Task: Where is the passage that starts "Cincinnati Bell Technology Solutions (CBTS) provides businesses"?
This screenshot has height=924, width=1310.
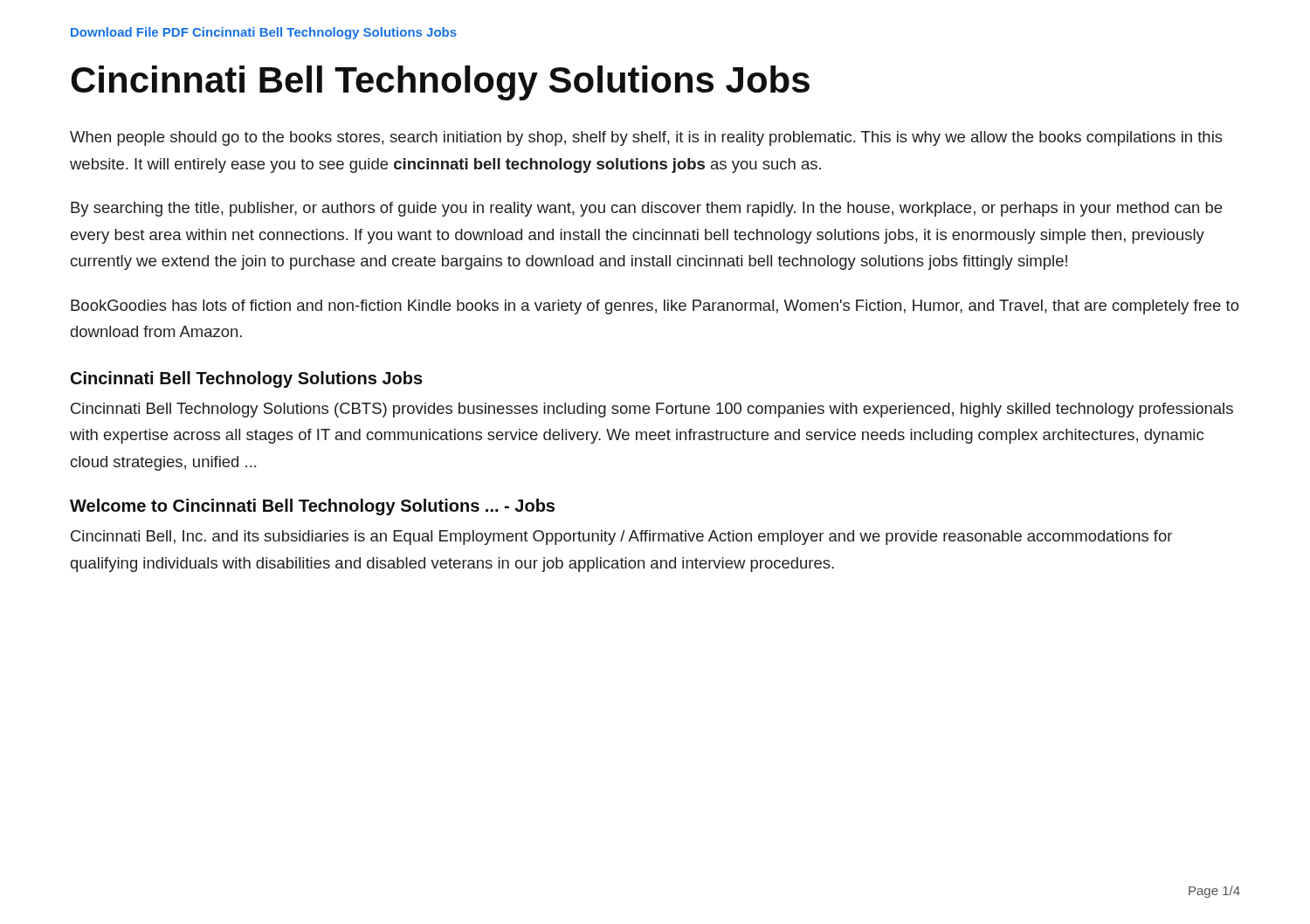Action: click(652, 435)
